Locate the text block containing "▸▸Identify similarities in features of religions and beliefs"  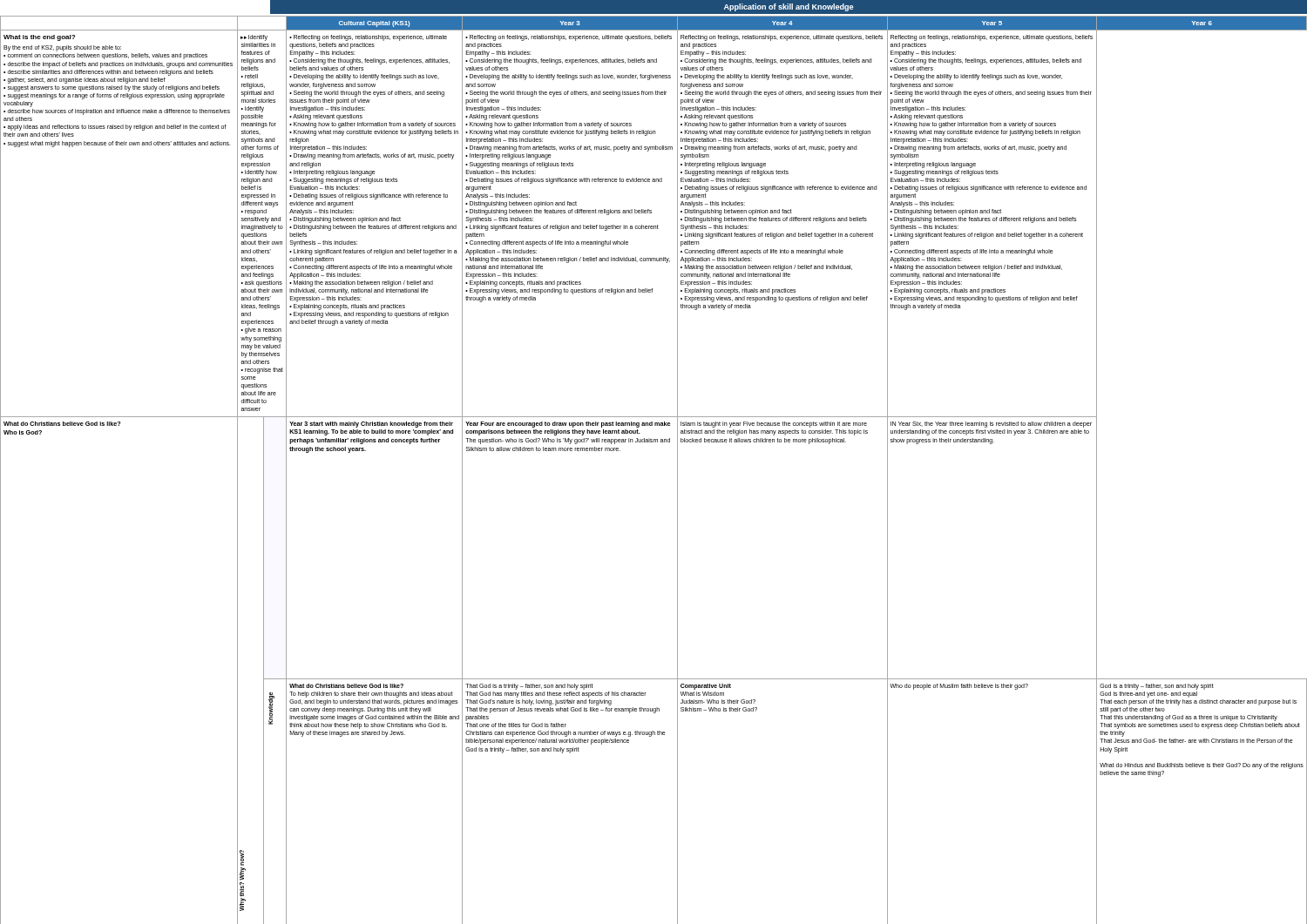[262, 223]
